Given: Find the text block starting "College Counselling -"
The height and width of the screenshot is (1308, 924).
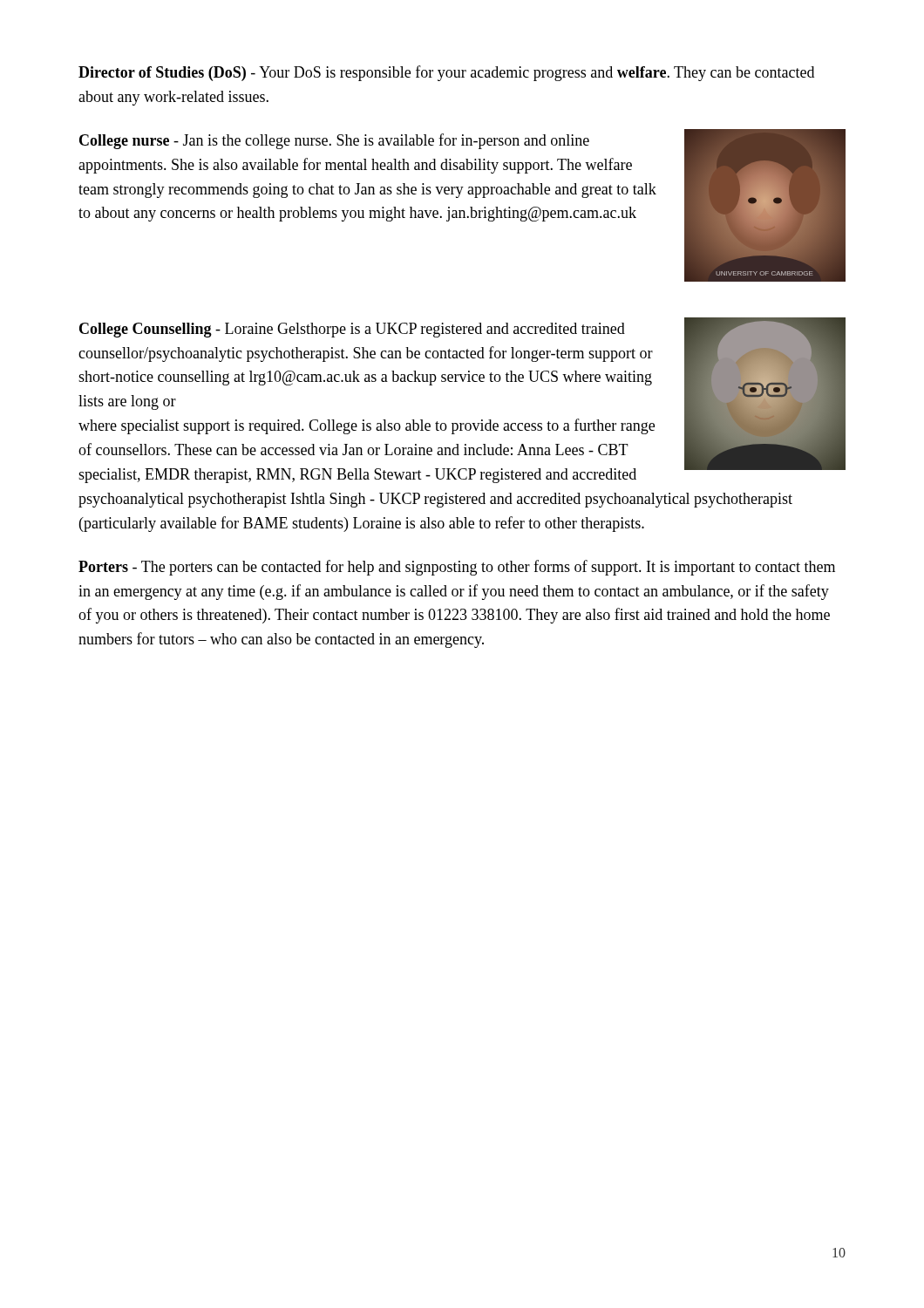Looking at the screenshot, I should coord(462,424).
